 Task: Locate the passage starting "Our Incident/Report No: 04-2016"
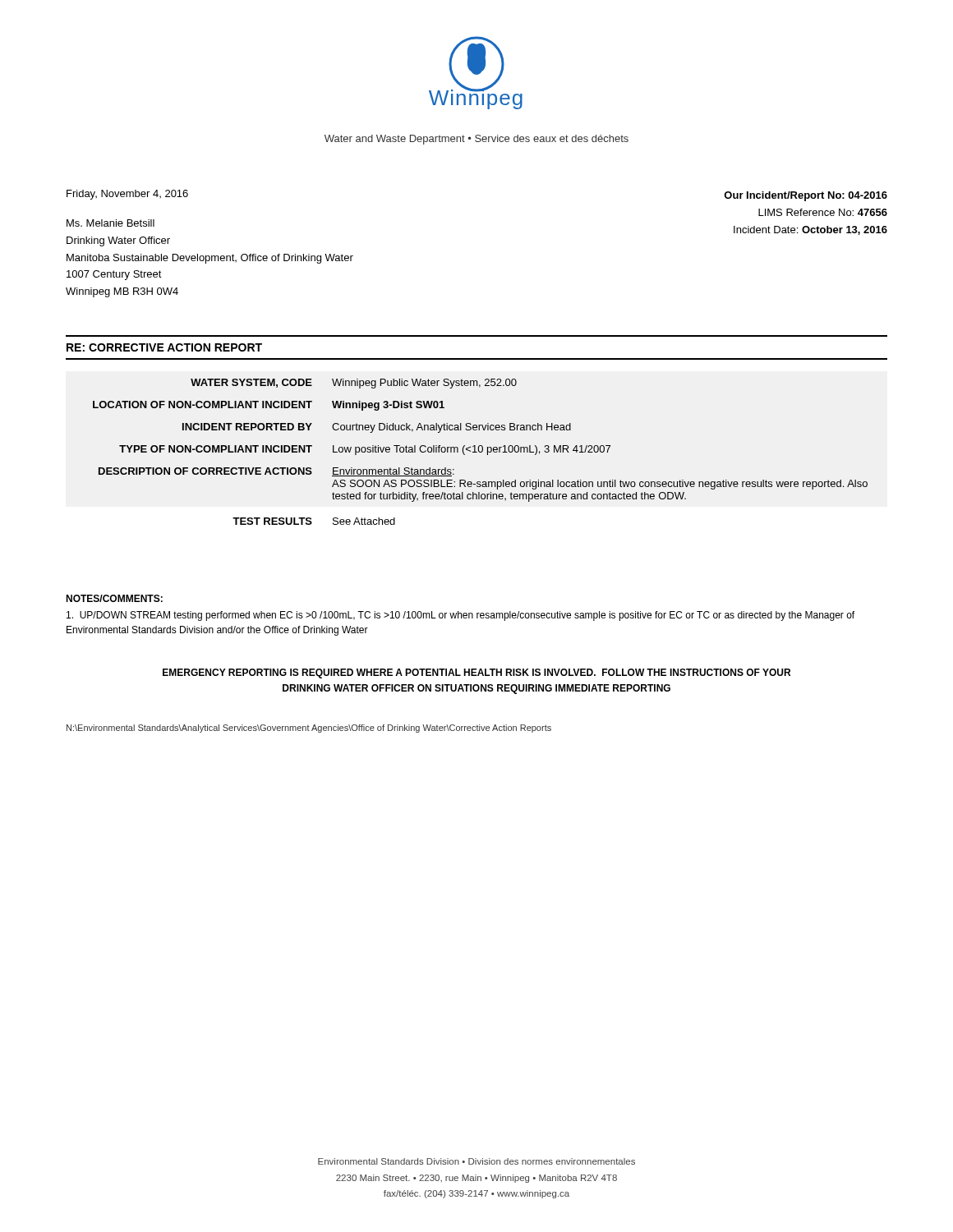(806, 212)
